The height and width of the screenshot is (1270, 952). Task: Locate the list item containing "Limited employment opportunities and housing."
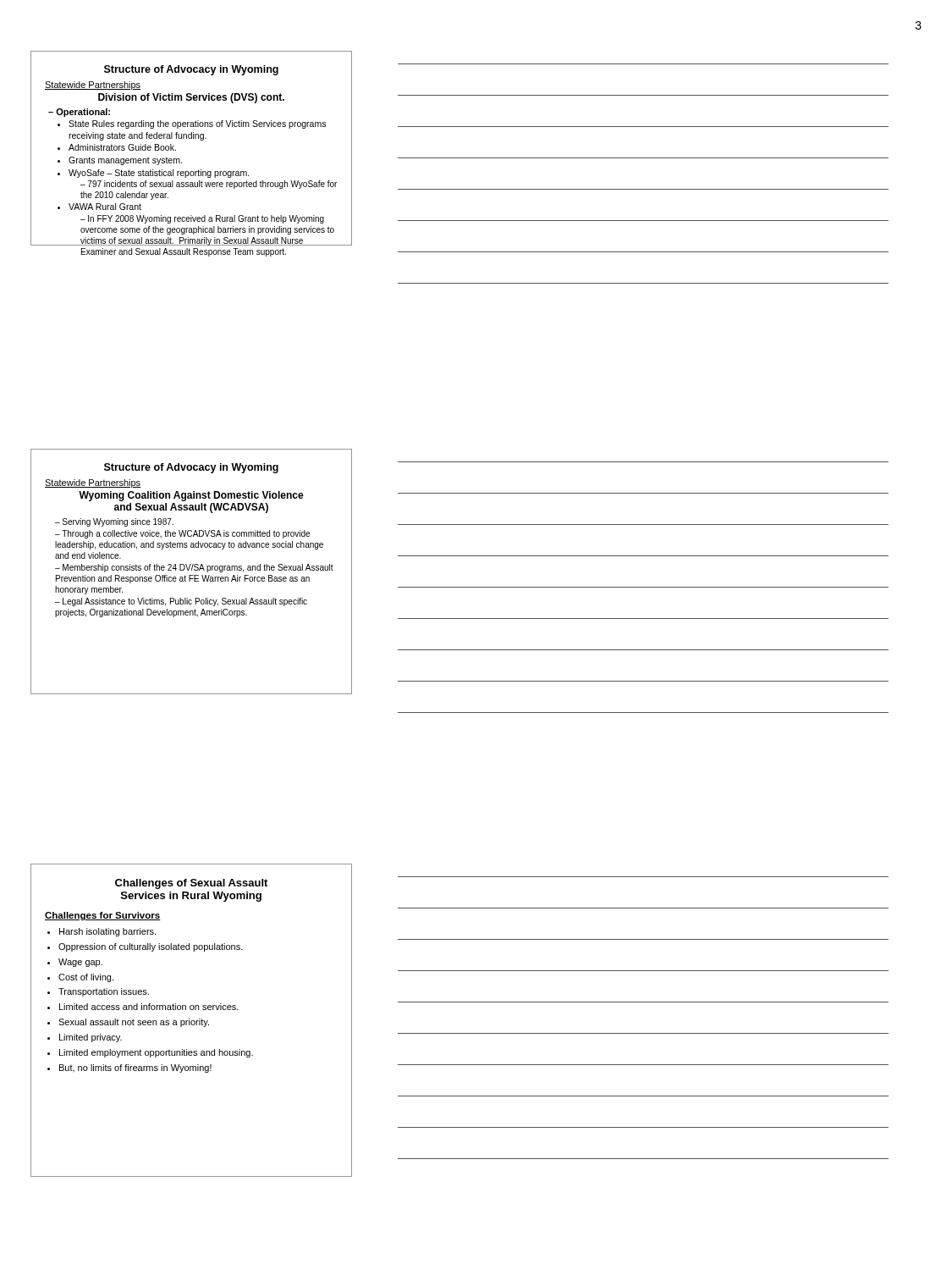point(156,1052)
